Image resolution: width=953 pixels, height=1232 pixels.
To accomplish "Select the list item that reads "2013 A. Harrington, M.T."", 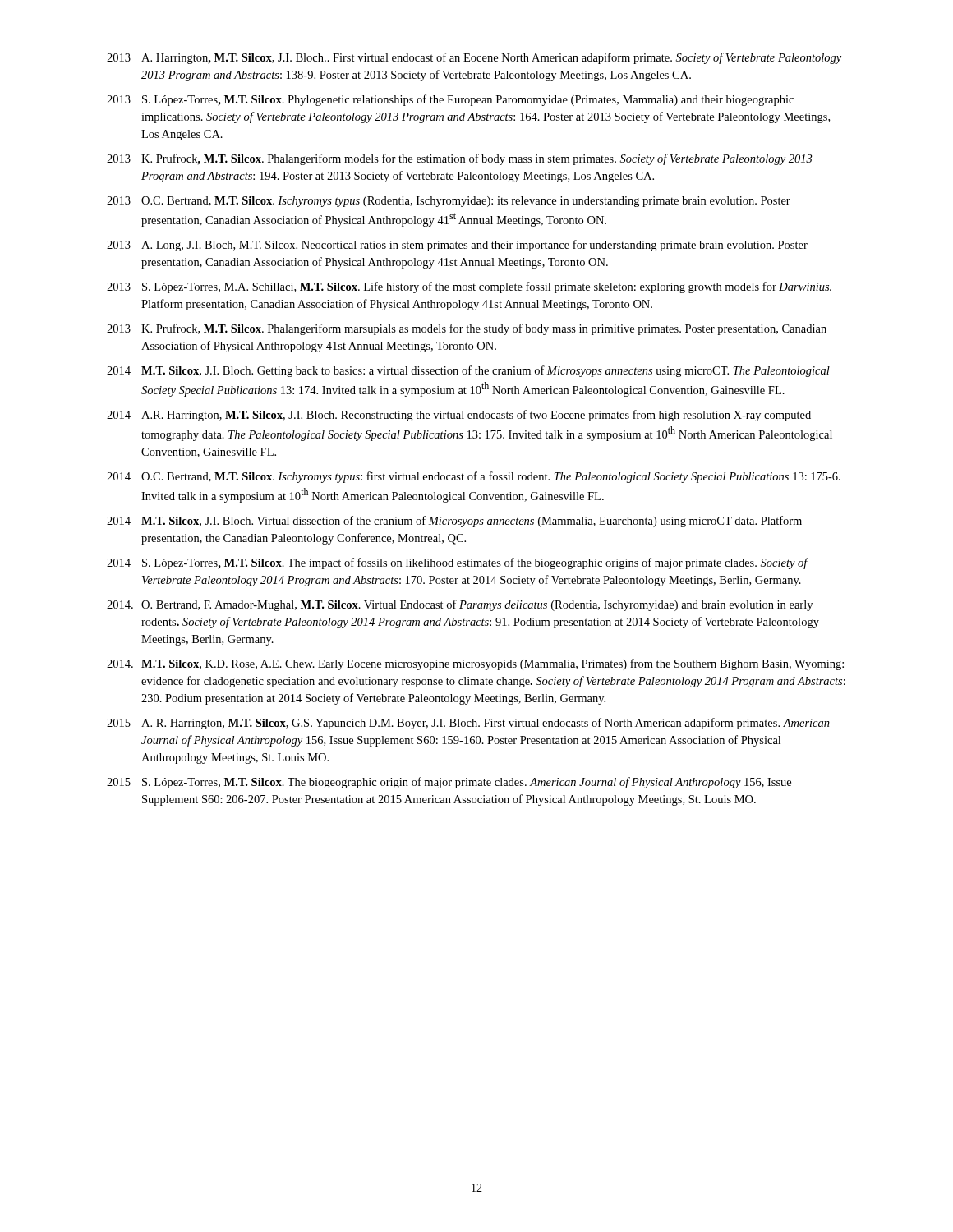I will tap(476, 67).
